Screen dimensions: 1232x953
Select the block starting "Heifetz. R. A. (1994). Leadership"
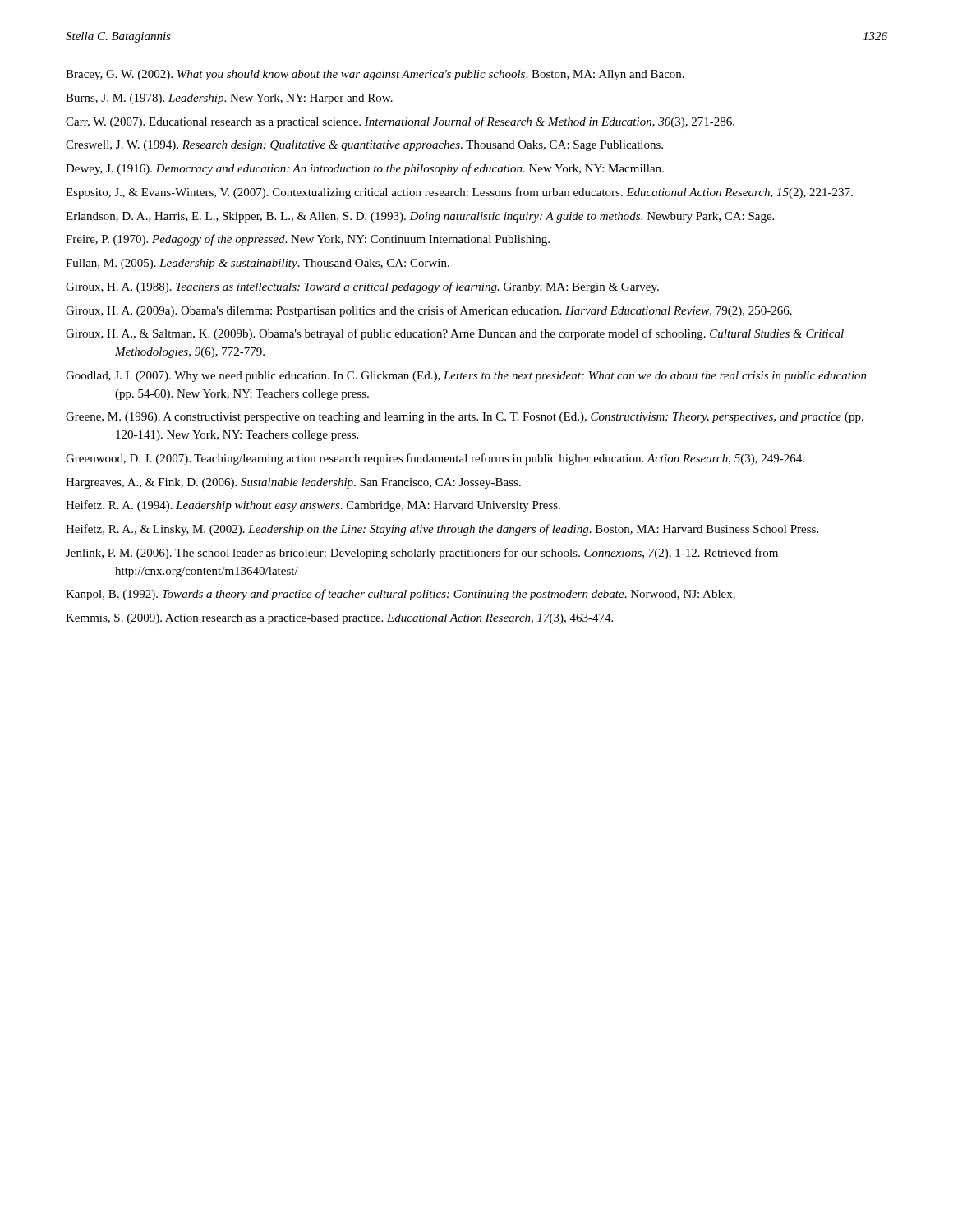(x=313, y=505)
